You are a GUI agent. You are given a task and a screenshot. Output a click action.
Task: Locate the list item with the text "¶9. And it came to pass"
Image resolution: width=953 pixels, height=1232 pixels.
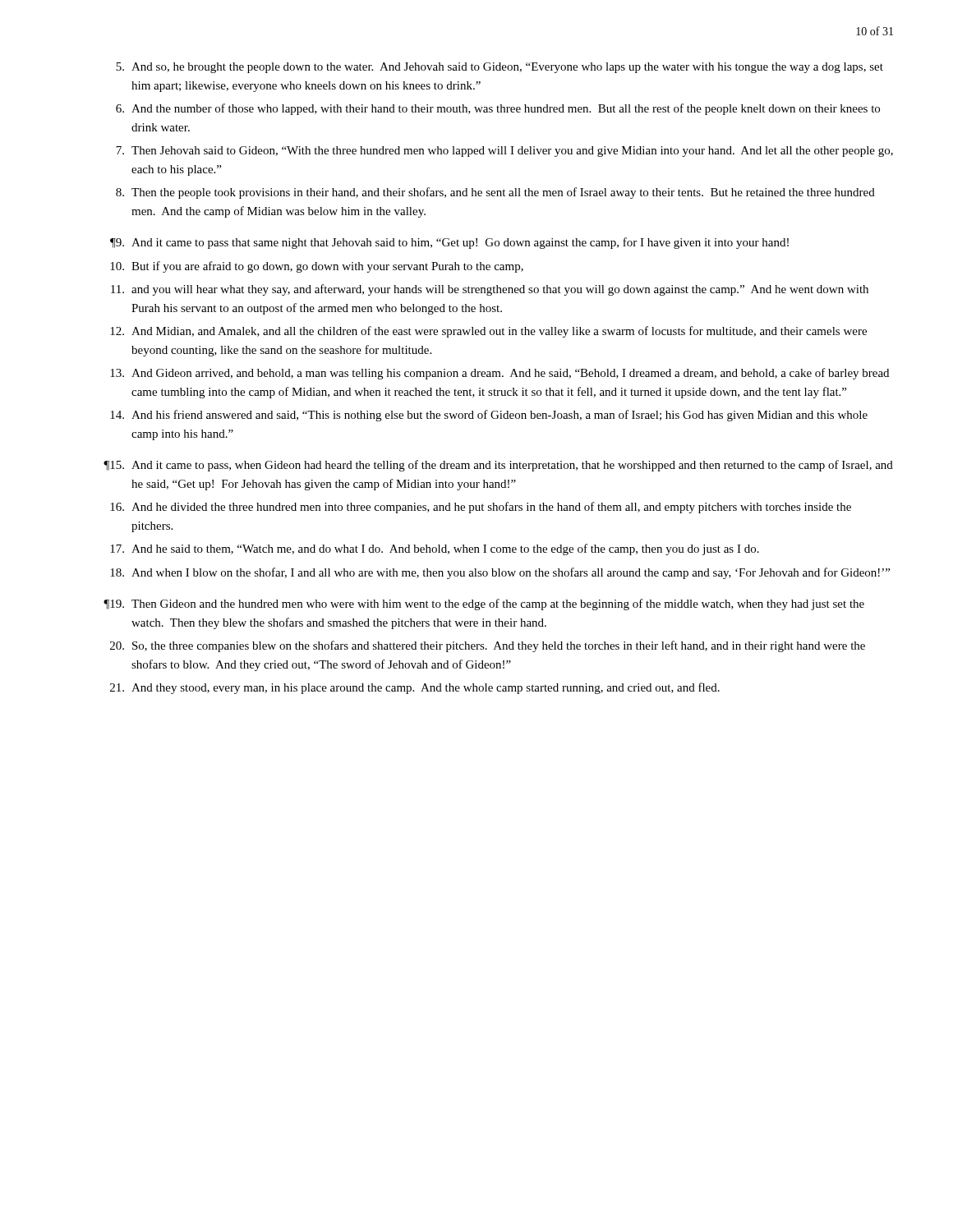tap(488, 242)
